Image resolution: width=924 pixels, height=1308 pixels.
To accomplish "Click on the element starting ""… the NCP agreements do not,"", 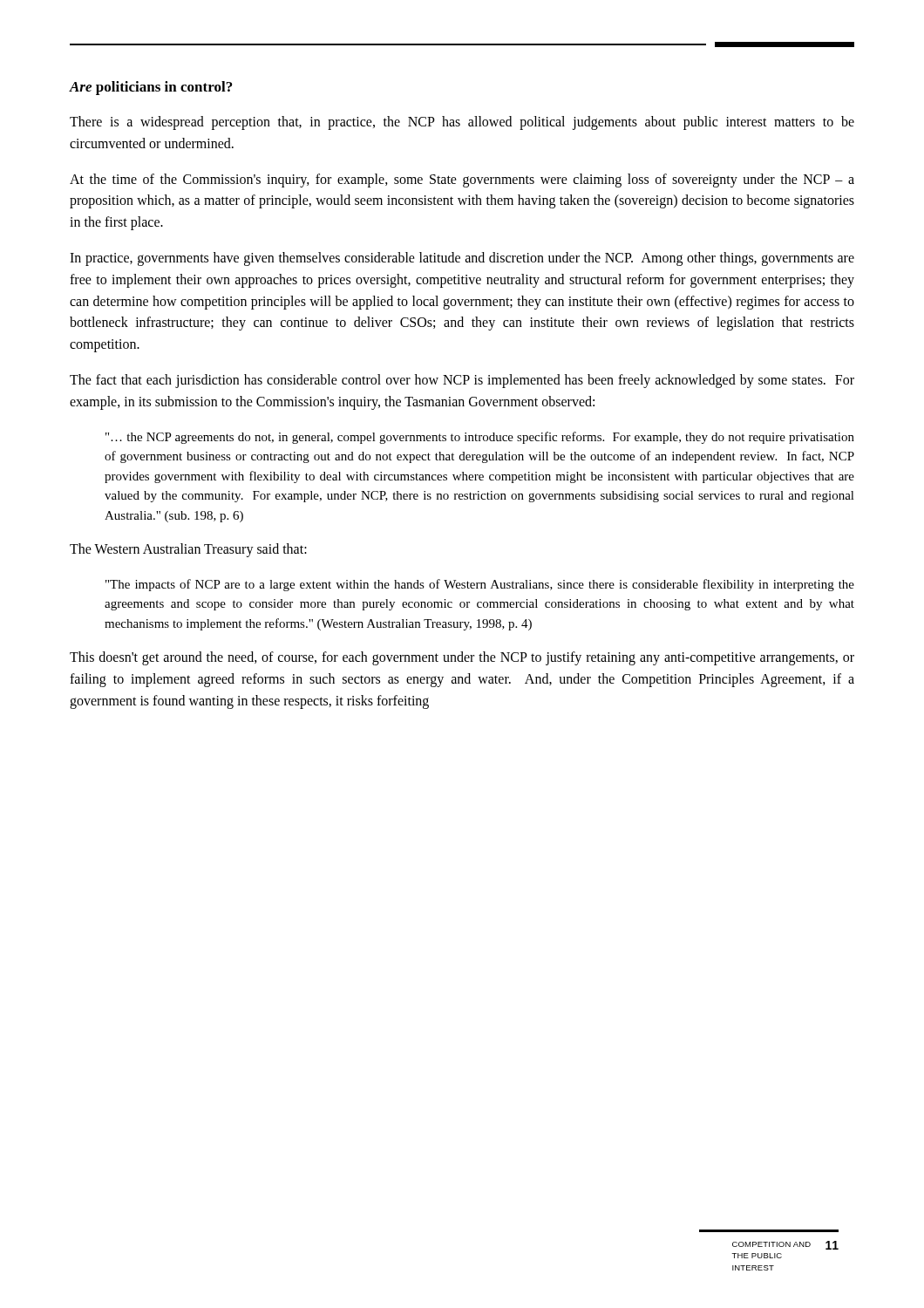I will tap(479, 476).
